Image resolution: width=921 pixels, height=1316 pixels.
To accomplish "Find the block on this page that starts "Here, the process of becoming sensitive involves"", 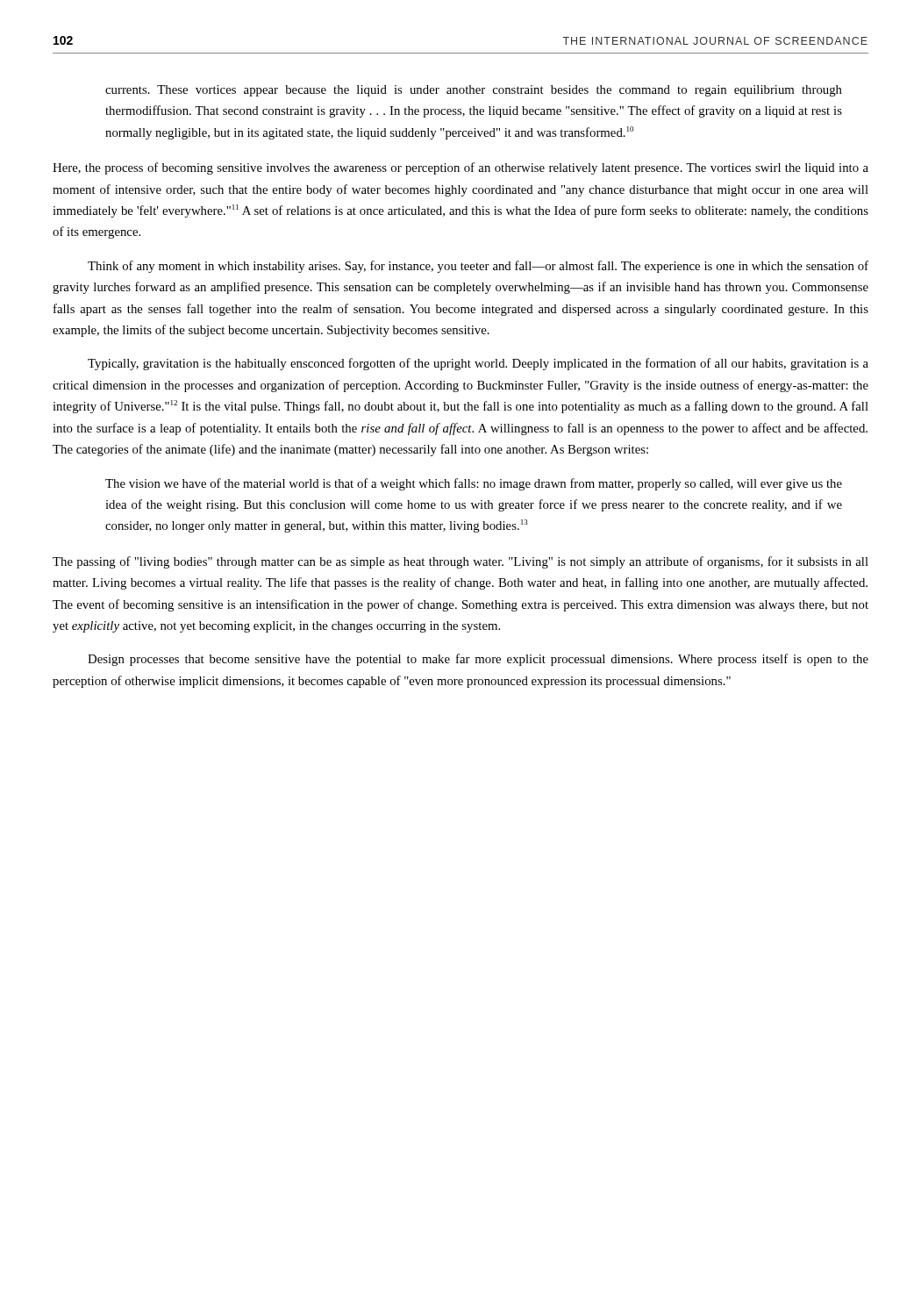I will pos(460,200).
